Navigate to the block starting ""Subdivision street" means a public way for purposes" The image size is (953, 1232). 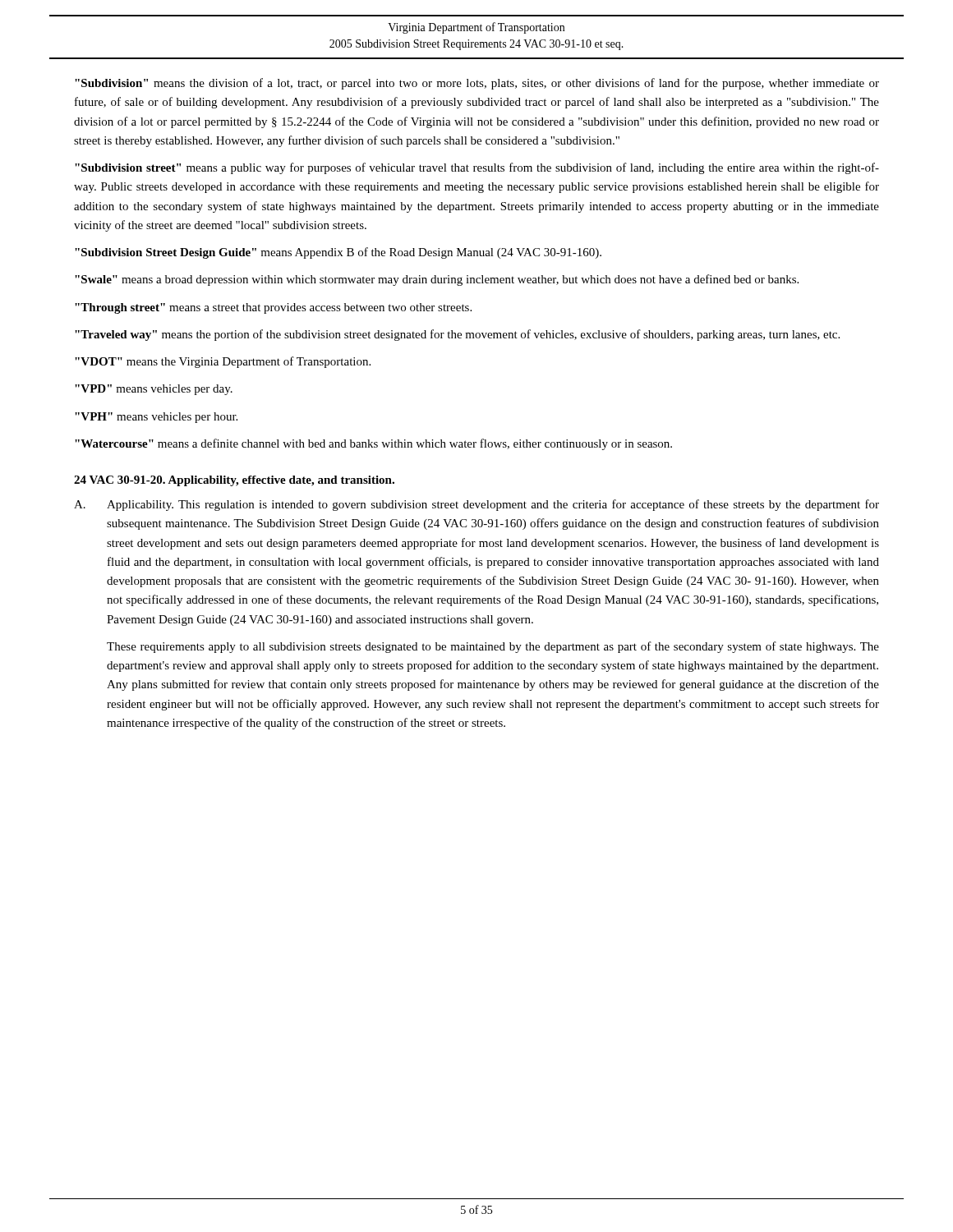476,196
